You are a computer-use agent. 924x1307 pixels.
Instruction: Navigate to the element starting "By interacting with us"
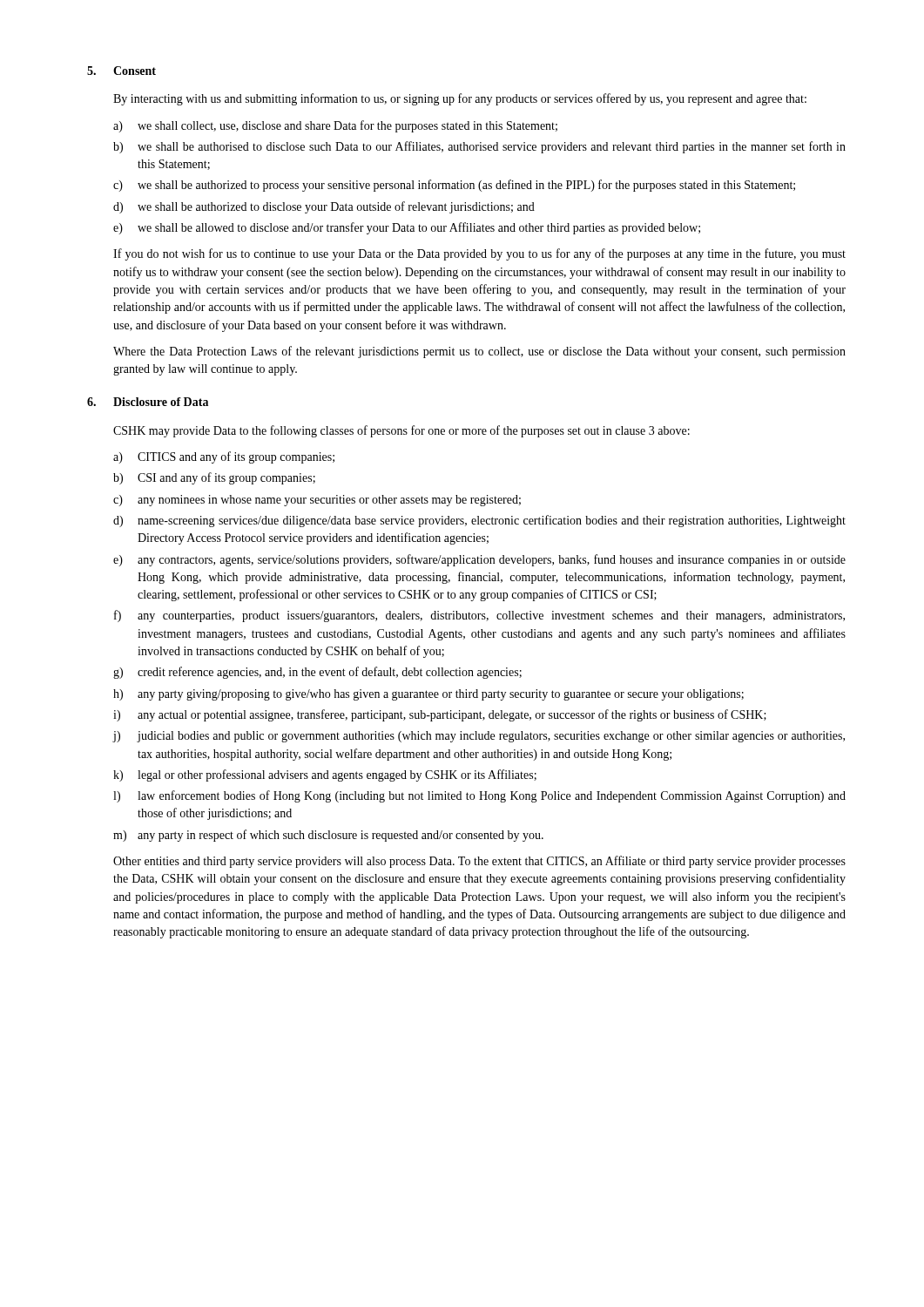[460, 99]
